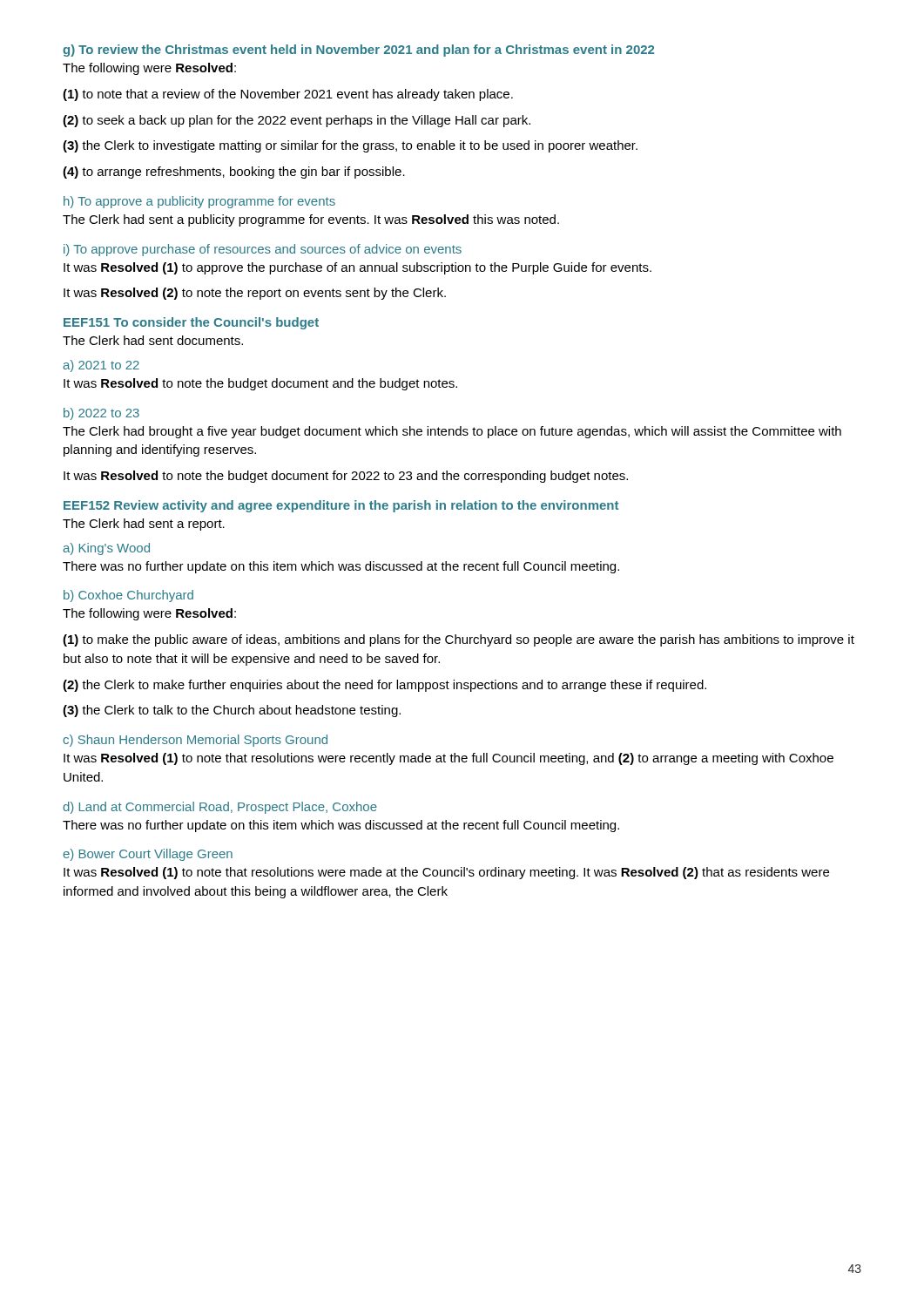Click where it says "b) Coxhoe Churchyard"
Viewport: 924px width, 1307px height.
point(128,595)
